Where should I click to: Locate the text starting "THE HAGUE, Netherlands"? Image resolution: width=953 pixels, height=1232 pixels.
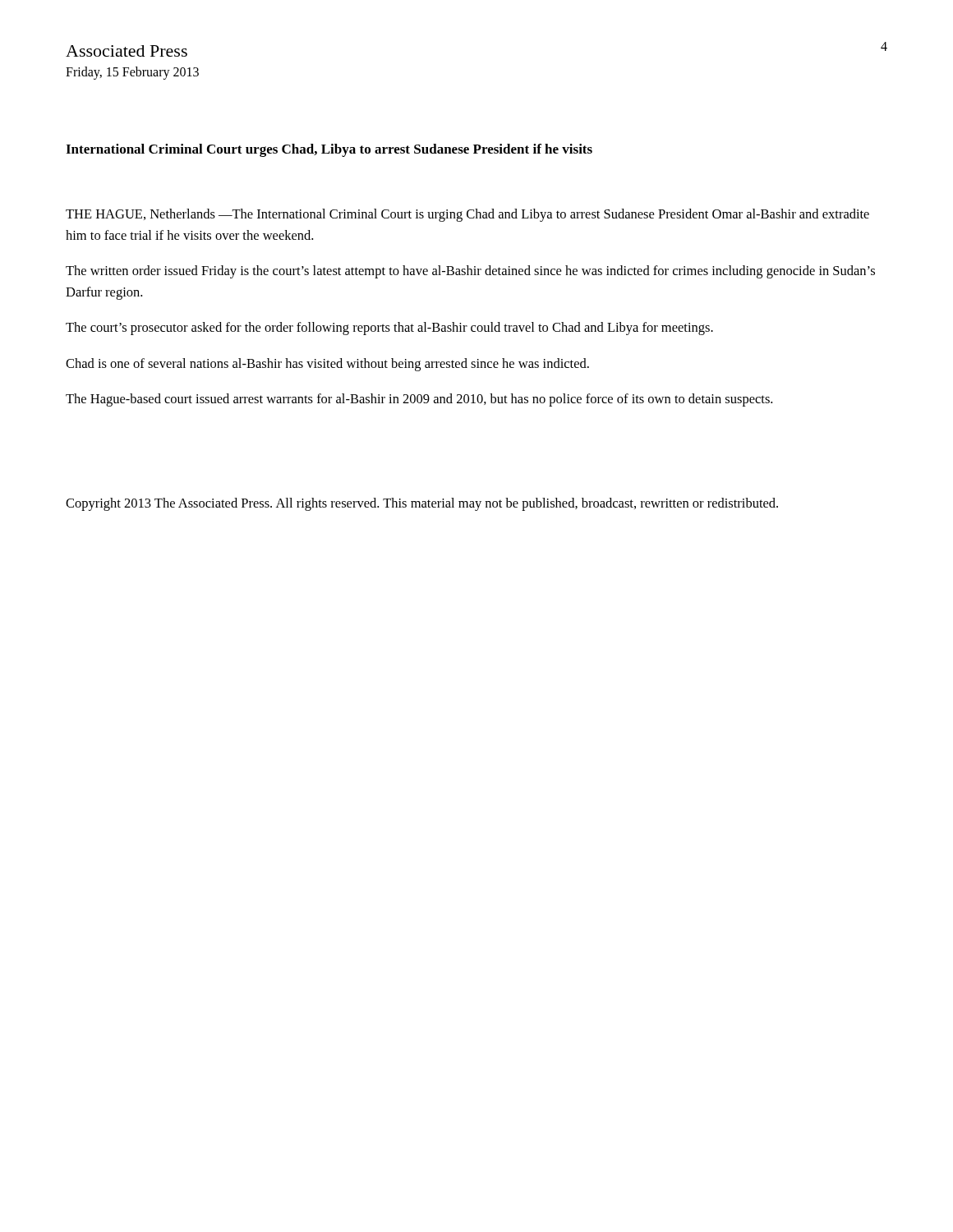pos(468,224)
